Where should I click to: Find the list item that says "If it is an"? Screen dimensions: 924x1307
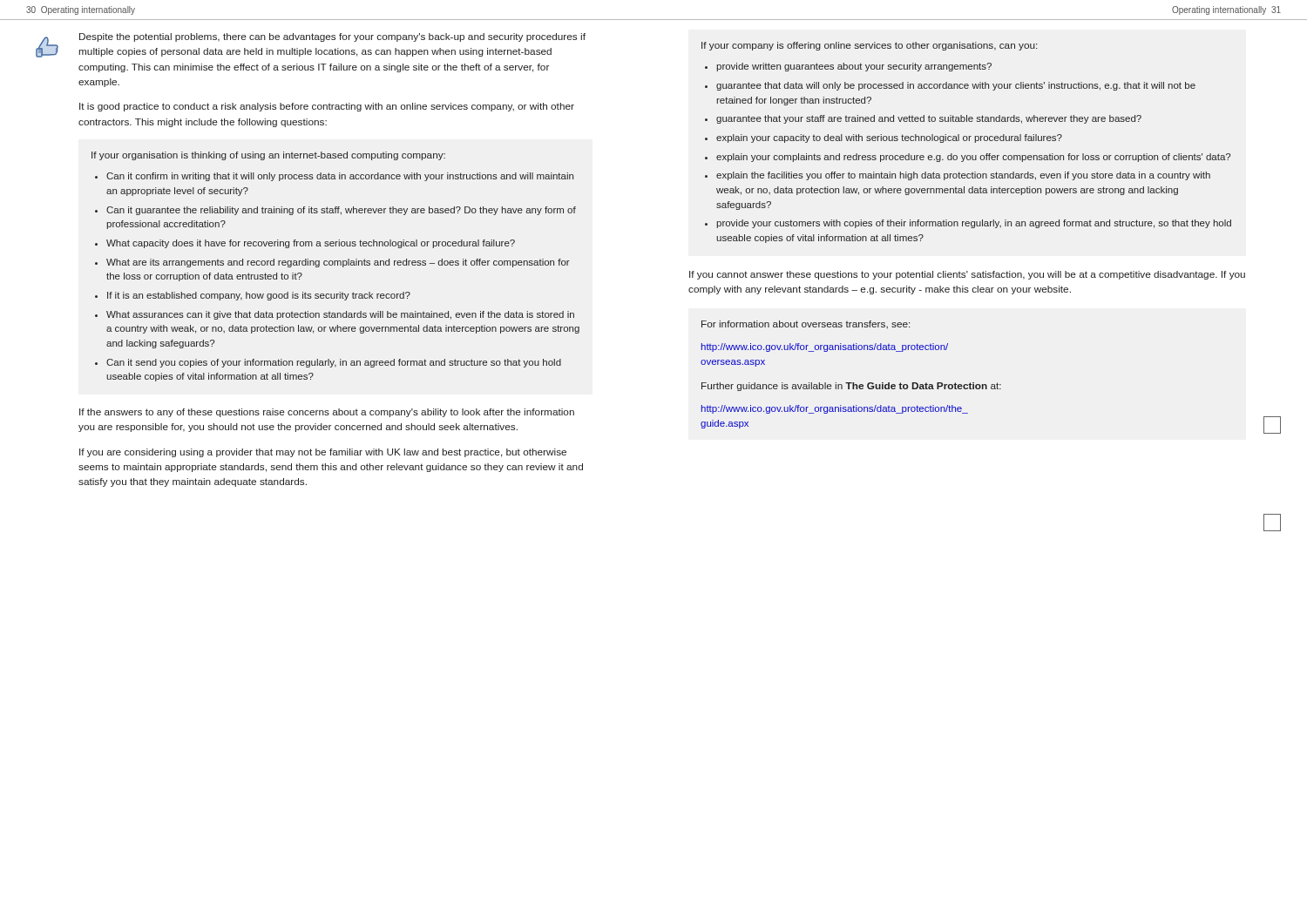(x=258, y=295)
